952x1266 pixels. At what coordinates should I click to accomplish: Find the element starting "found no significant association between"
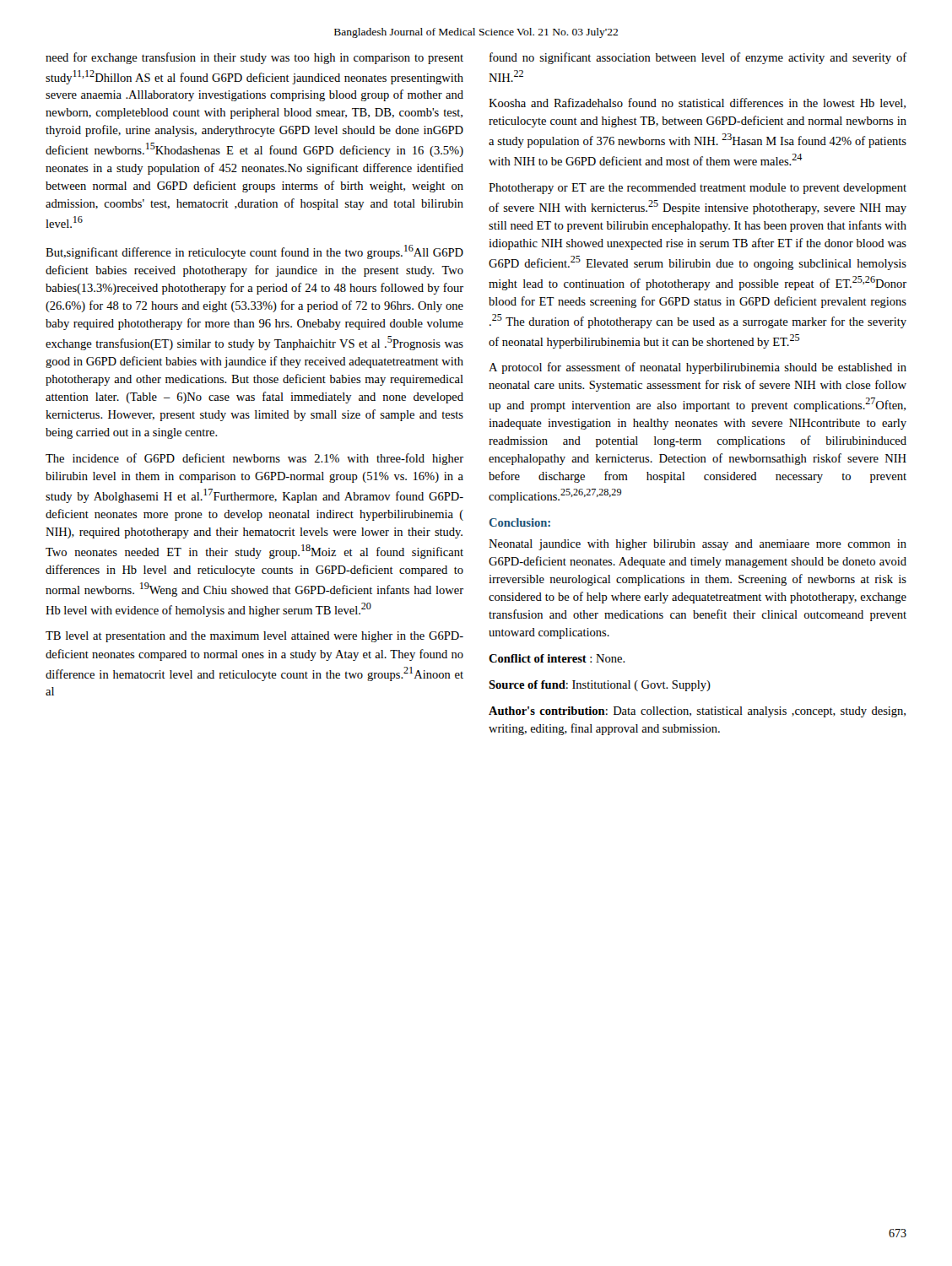point(698,68)
